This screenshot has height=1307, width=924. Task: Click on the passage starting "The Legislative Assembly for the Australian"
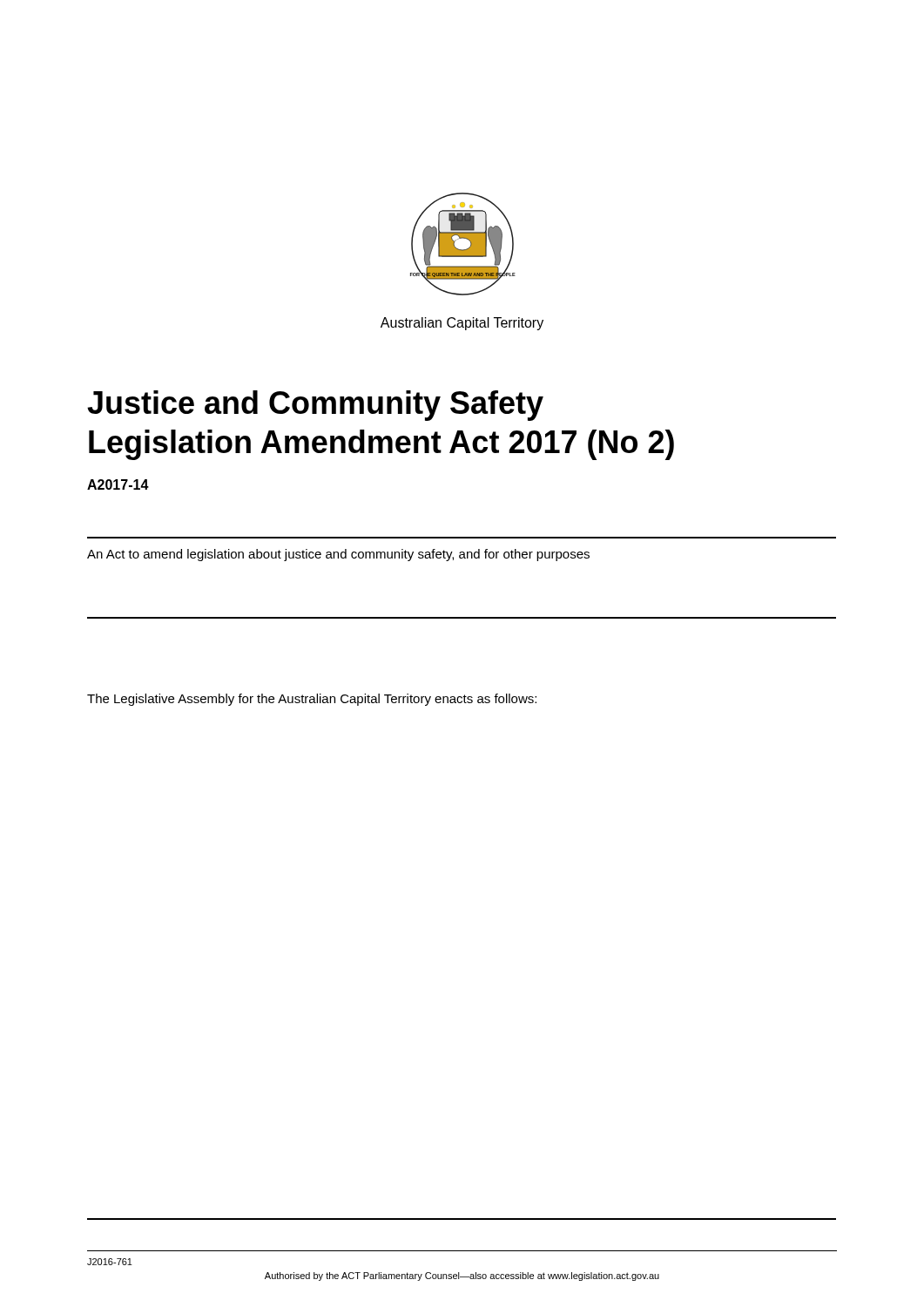pyautogui.click(x=312, y=698)
